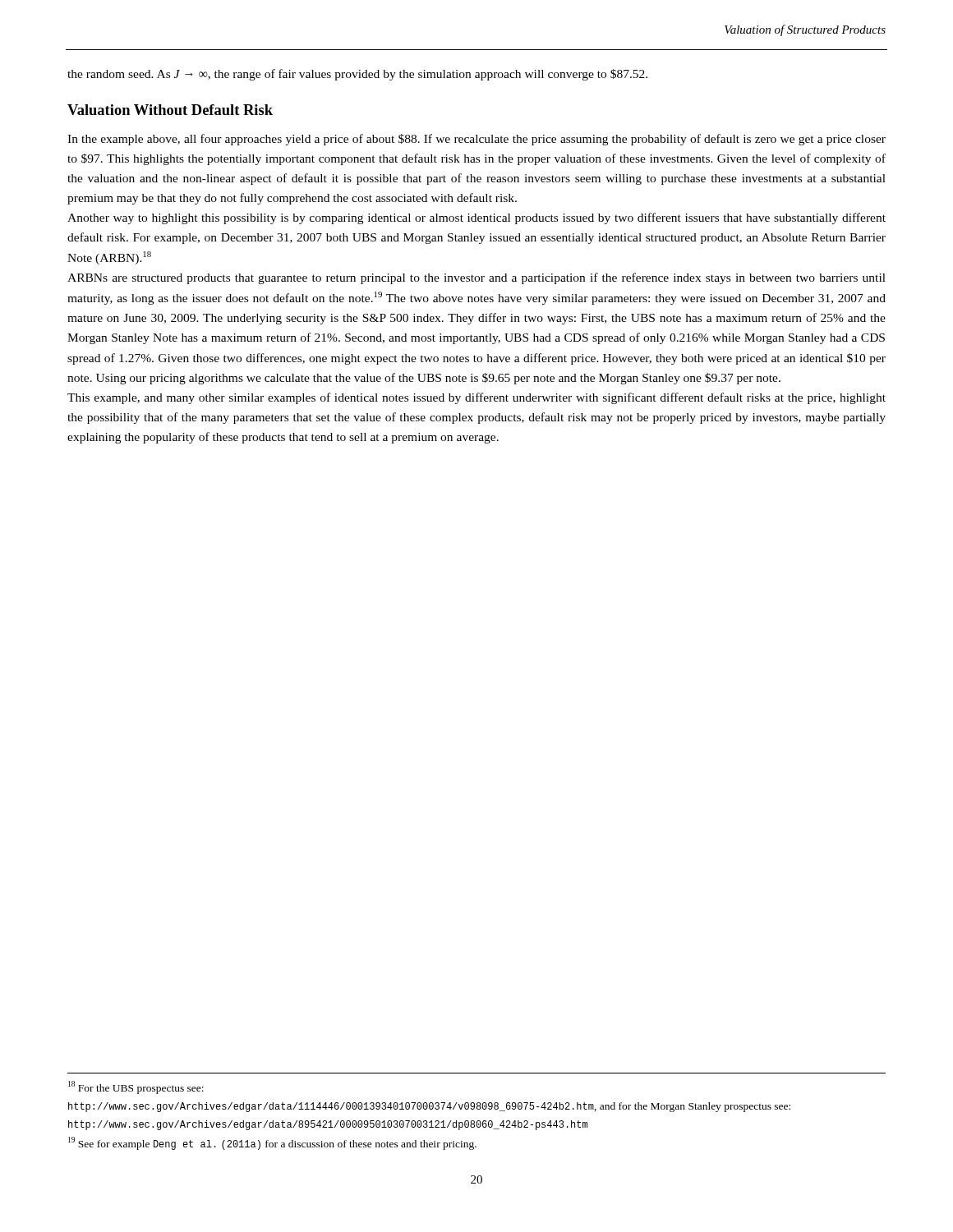
Task: Where is the passage that starts "19 See for example Deng et al. (2011a)"?
Action: 476,1143
